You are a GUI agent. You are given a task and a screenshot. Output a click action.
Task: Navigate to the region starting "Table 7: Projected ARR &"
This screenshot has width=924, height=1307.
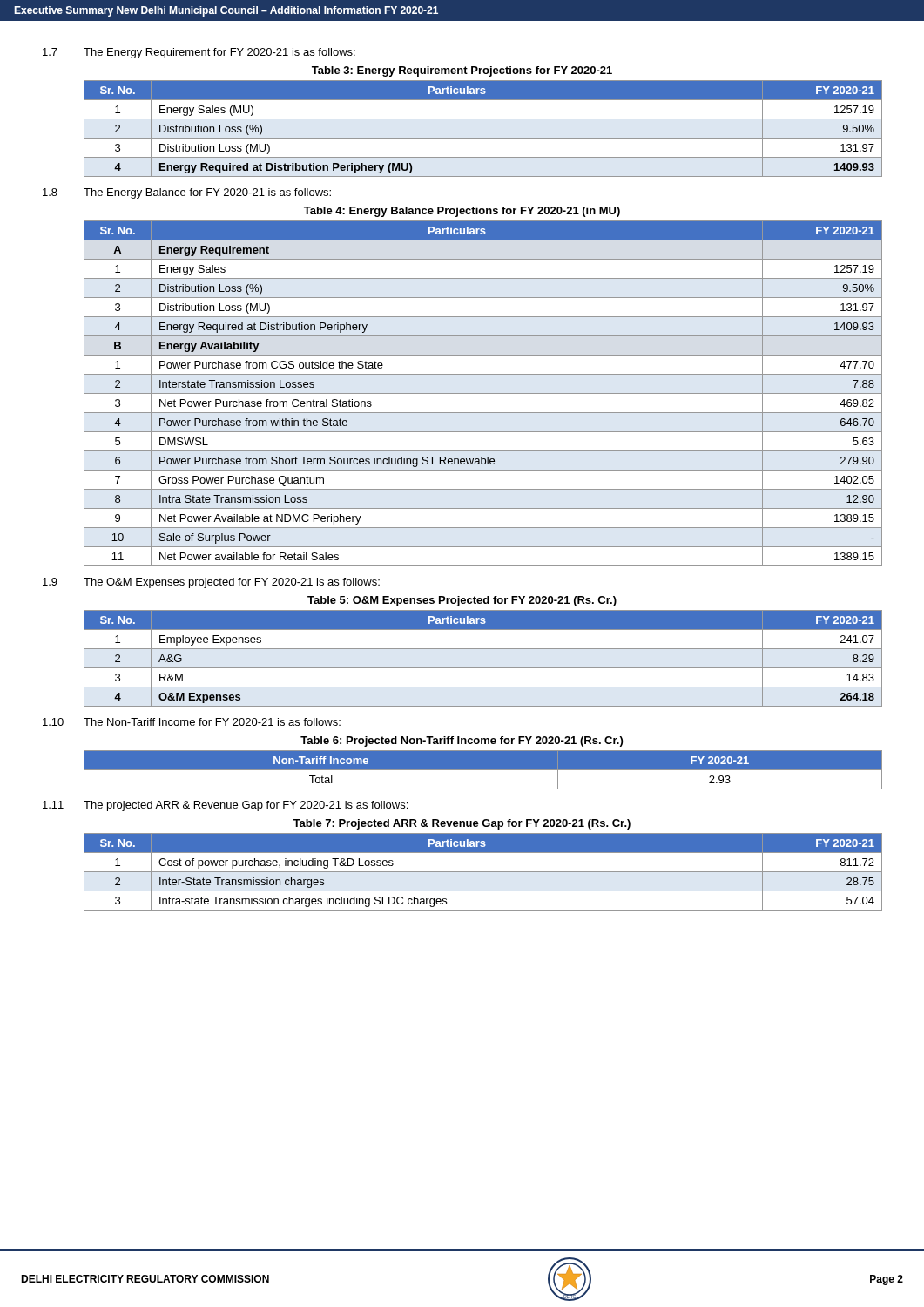pyautogui.click(x=462, y=823)
